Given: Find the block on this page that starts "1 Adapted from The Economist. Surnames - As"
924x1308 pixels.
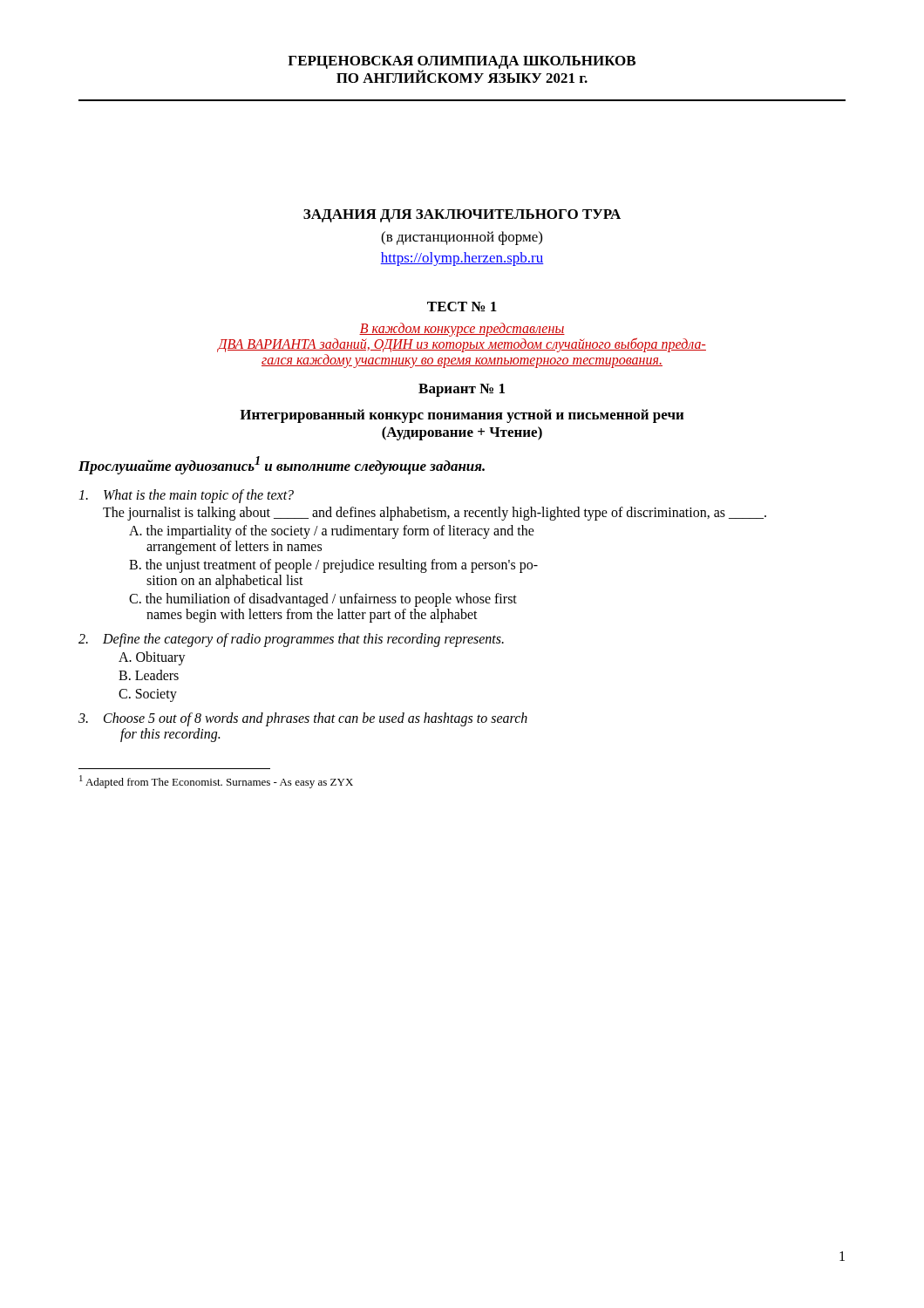Looking at the screenshot, I should pyautogui.click(x=216, y=782).
